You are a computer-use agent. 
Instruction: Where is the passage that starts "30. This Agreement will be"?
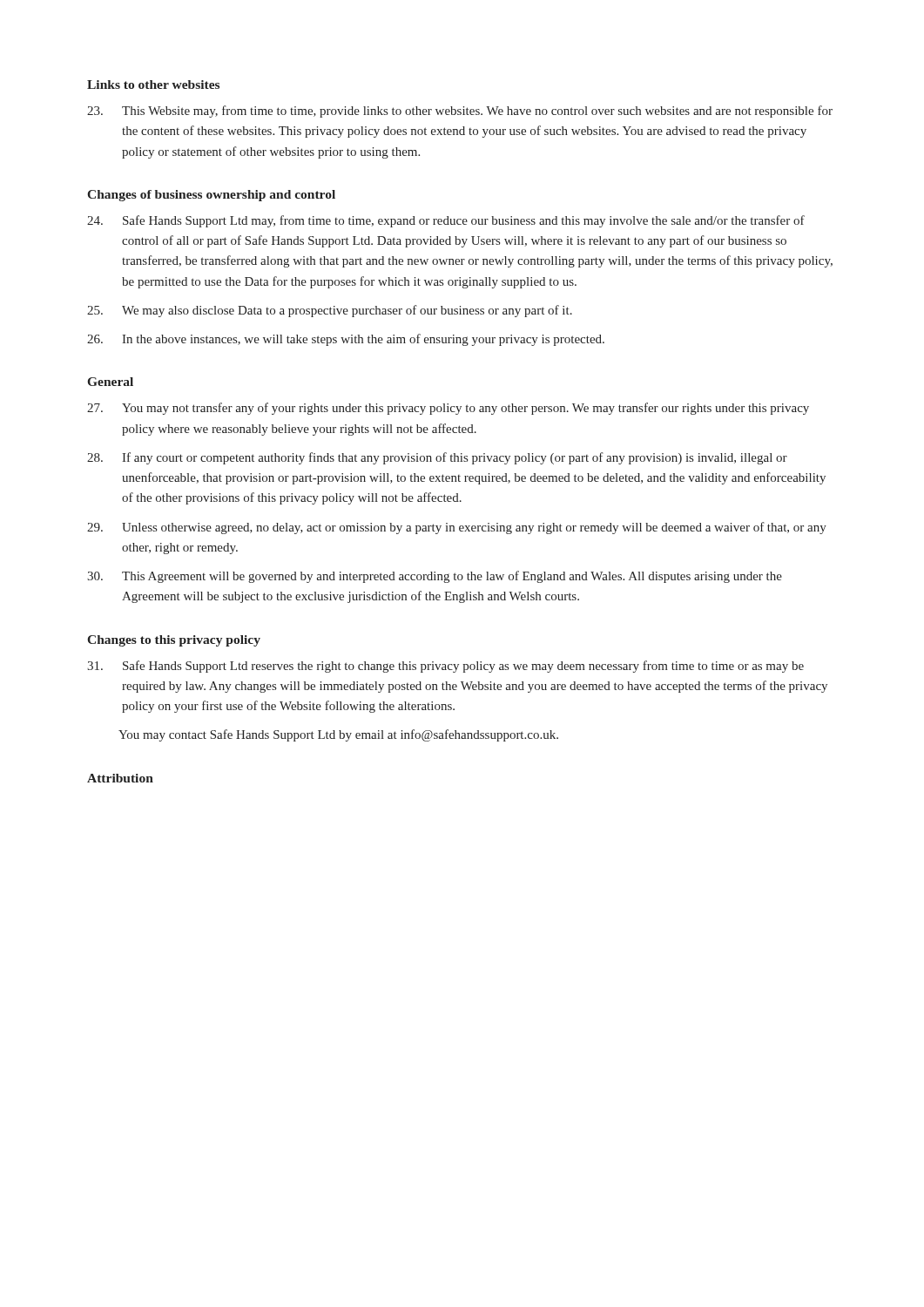point(462,587)
